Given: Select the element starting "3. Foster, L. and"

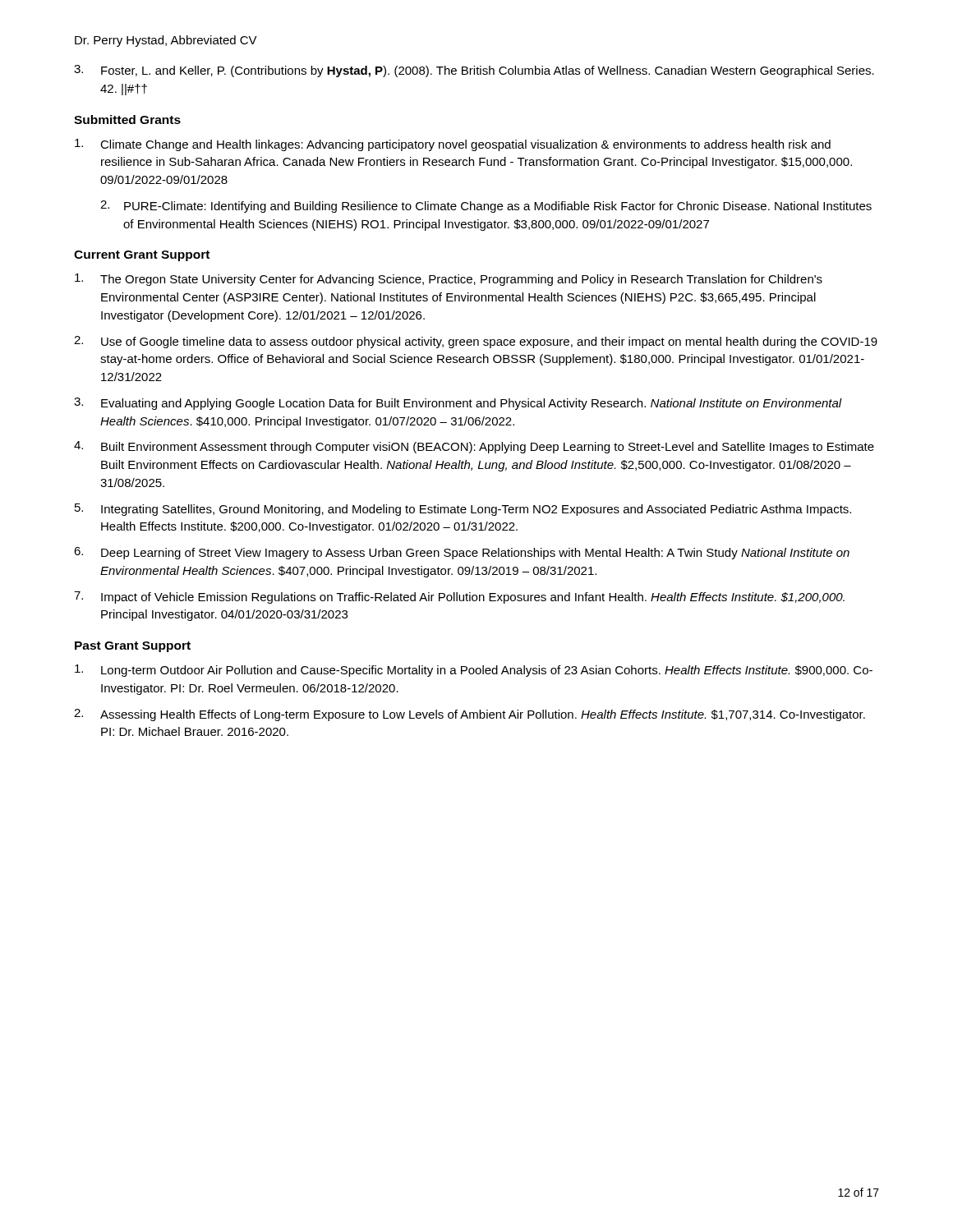Looking at the screenshot, I should 476,79.
